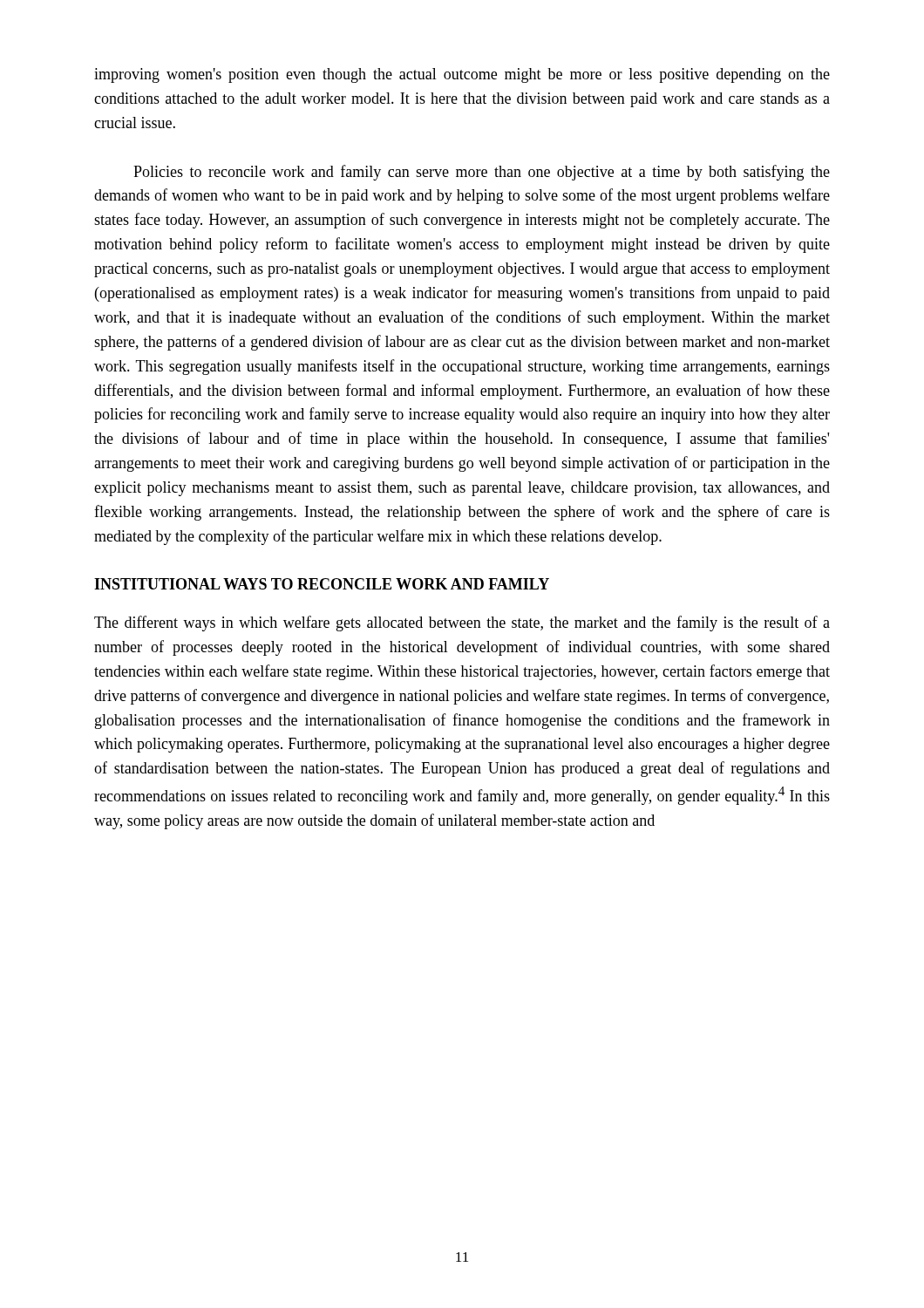Where does it say "INSTITUTIONAL WAYS TO RECONCILE WORK AND FAMILY"?
The width and height of the screenshot is (924, 1308).
[x=322, y=584]
